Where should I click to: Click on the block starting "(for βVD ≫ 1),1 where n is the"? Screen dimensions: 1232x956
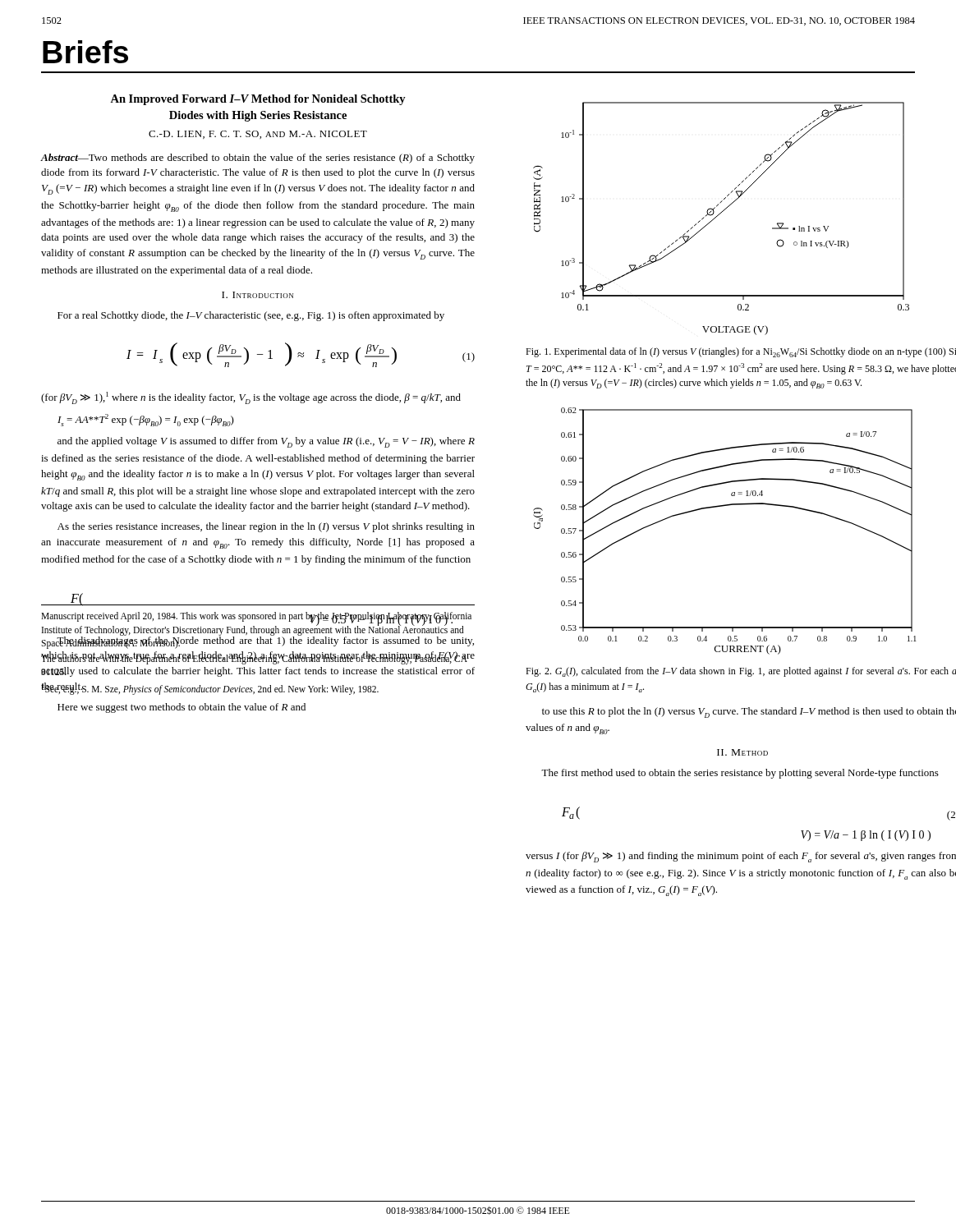pos(251,398)
